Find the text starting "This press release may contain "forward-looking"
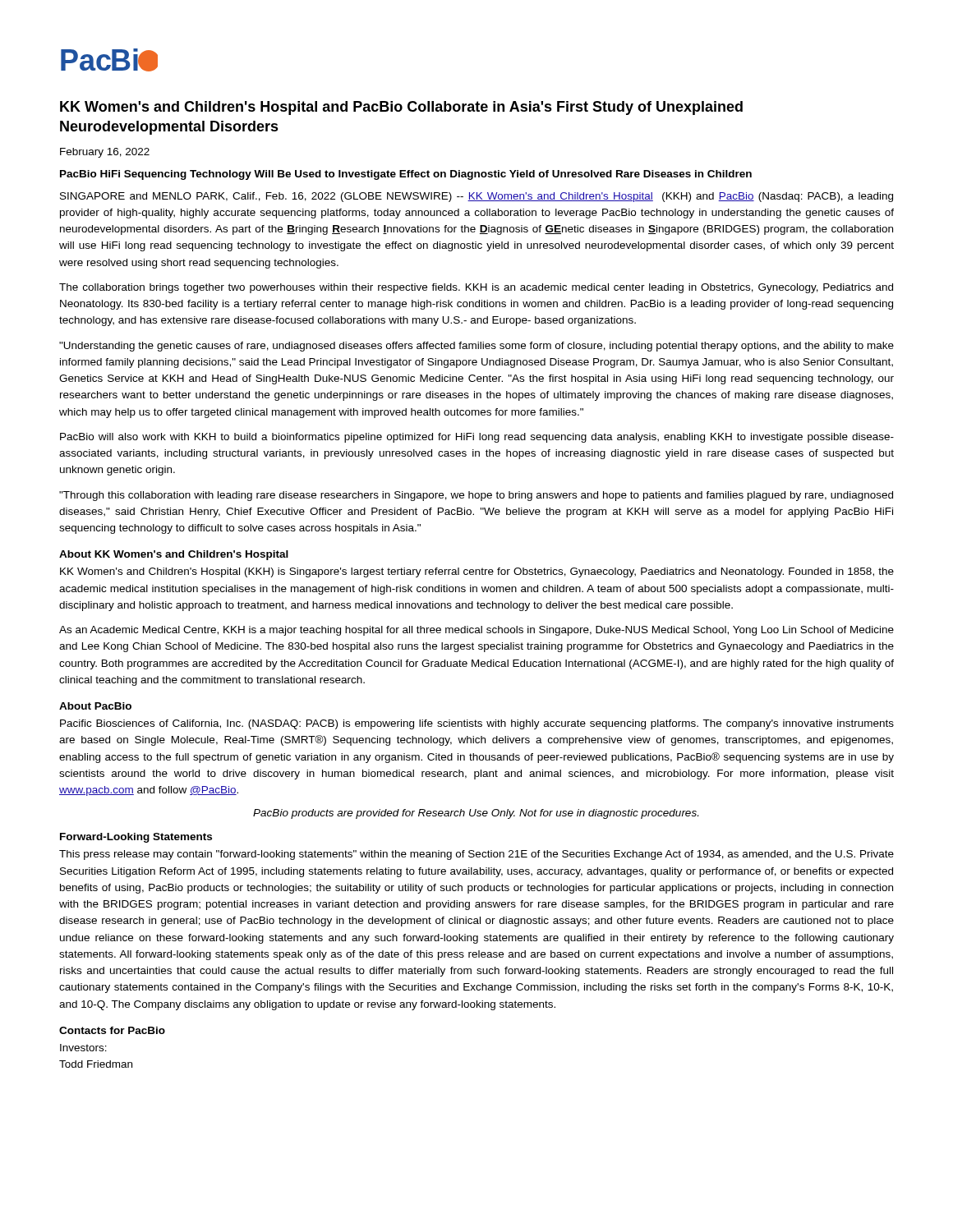The height and width of the screenshot is (1232, 953). pos(476,929)
